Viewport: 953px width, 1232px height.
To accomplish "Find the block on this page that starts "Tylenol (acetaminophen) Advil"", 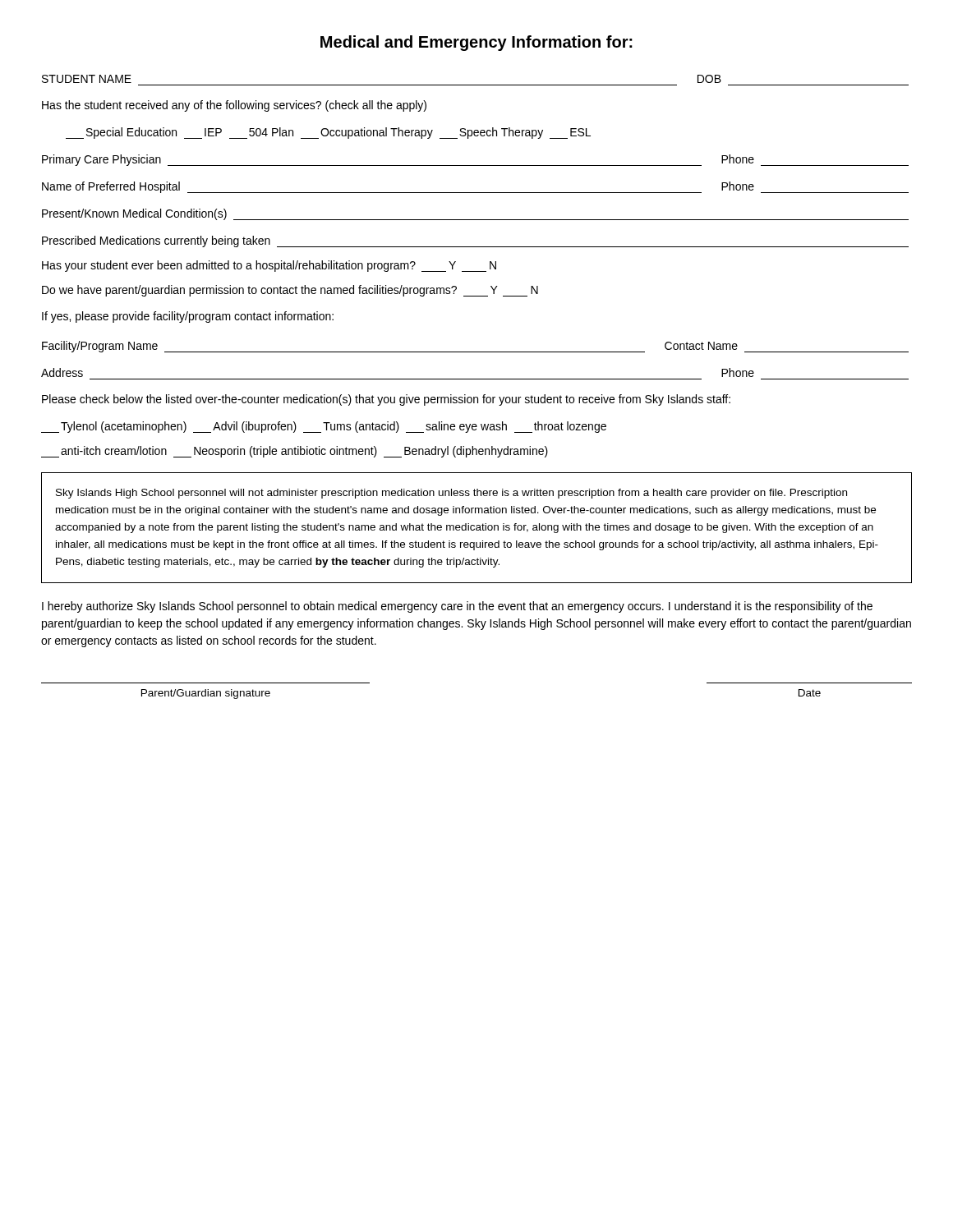I will click(x=324, y=426).
